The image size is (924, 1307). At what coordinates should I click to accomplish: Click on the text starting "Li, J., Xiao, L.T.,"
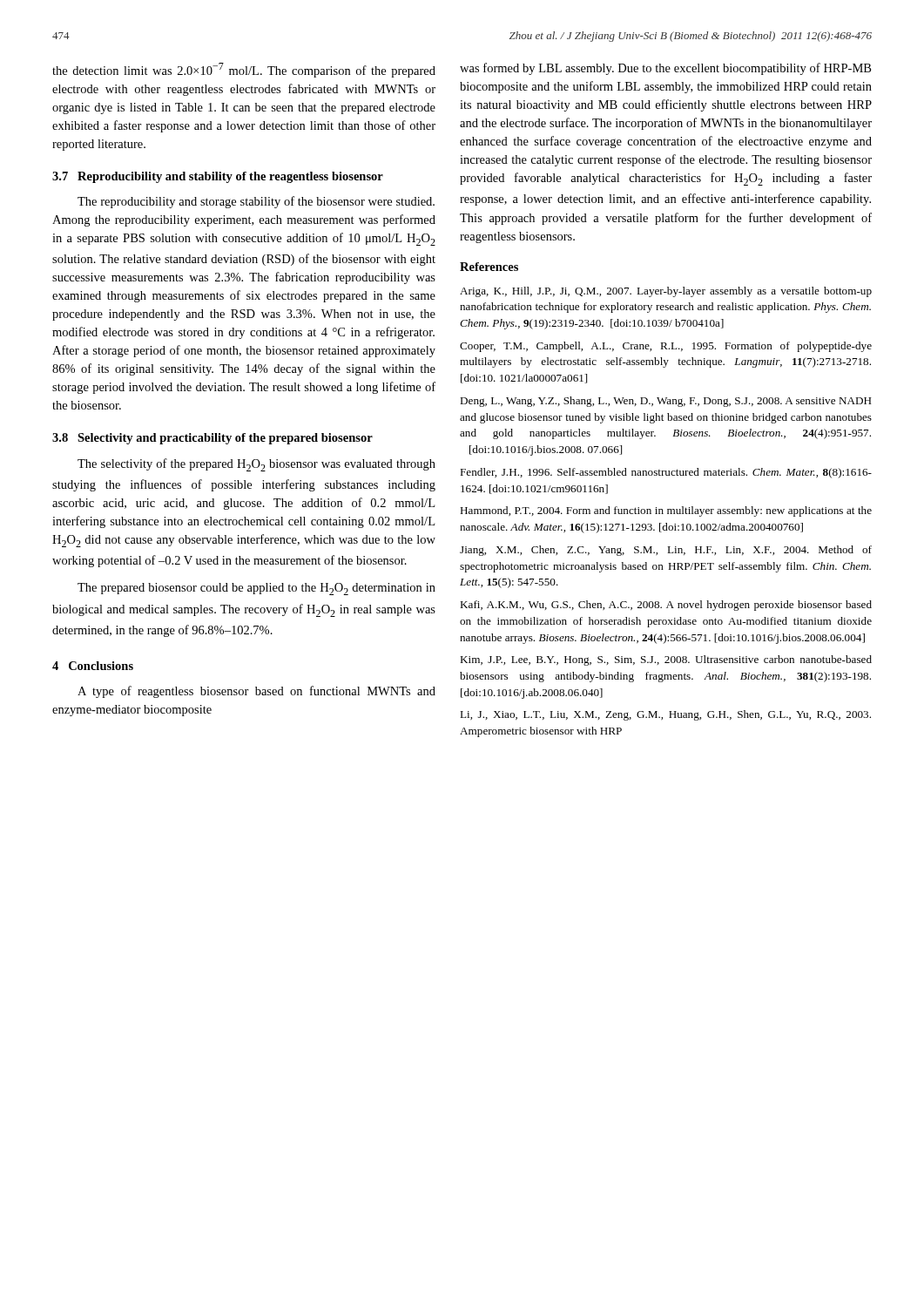point(666,723)
